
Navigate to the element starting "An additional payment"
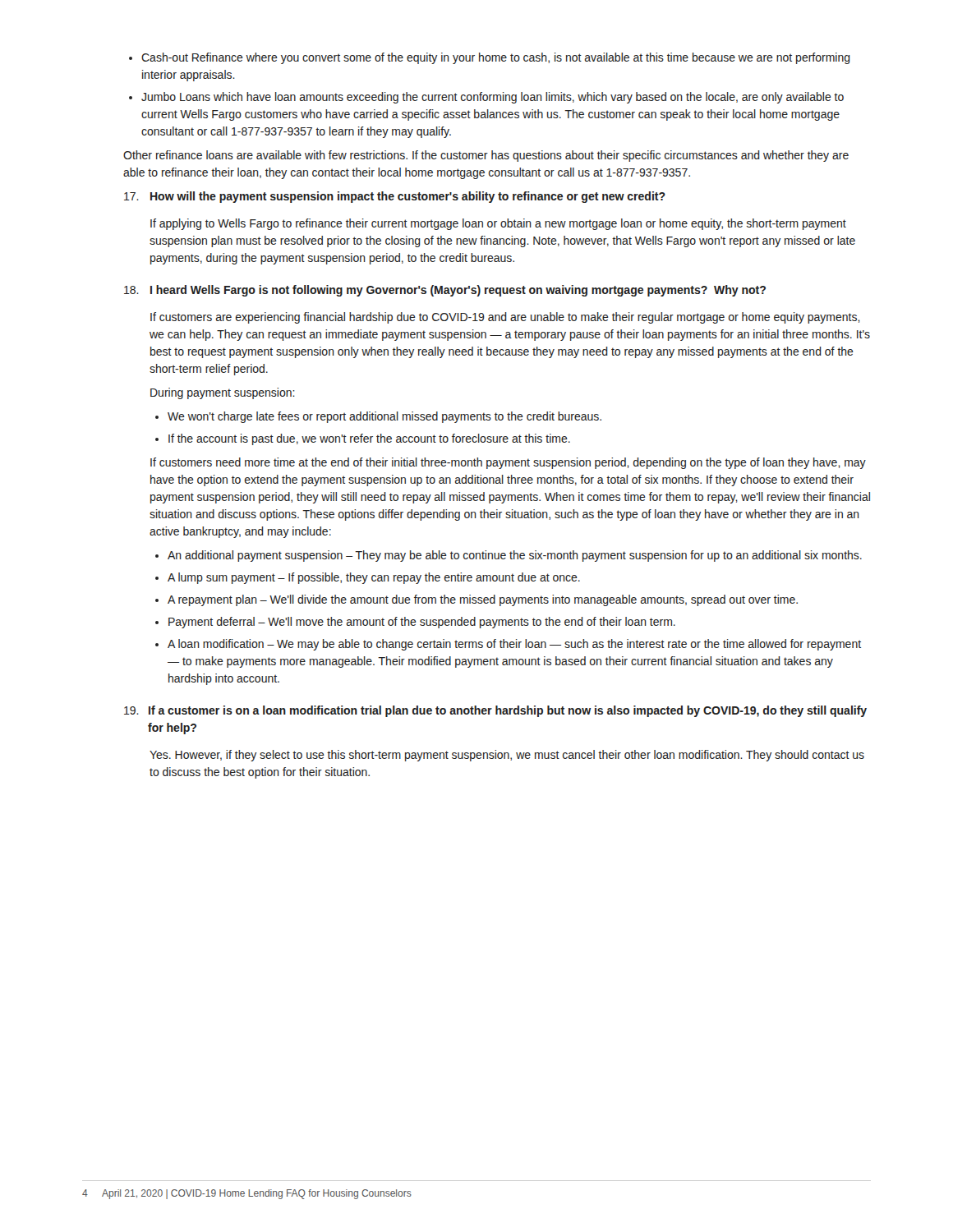click(519, 556)
